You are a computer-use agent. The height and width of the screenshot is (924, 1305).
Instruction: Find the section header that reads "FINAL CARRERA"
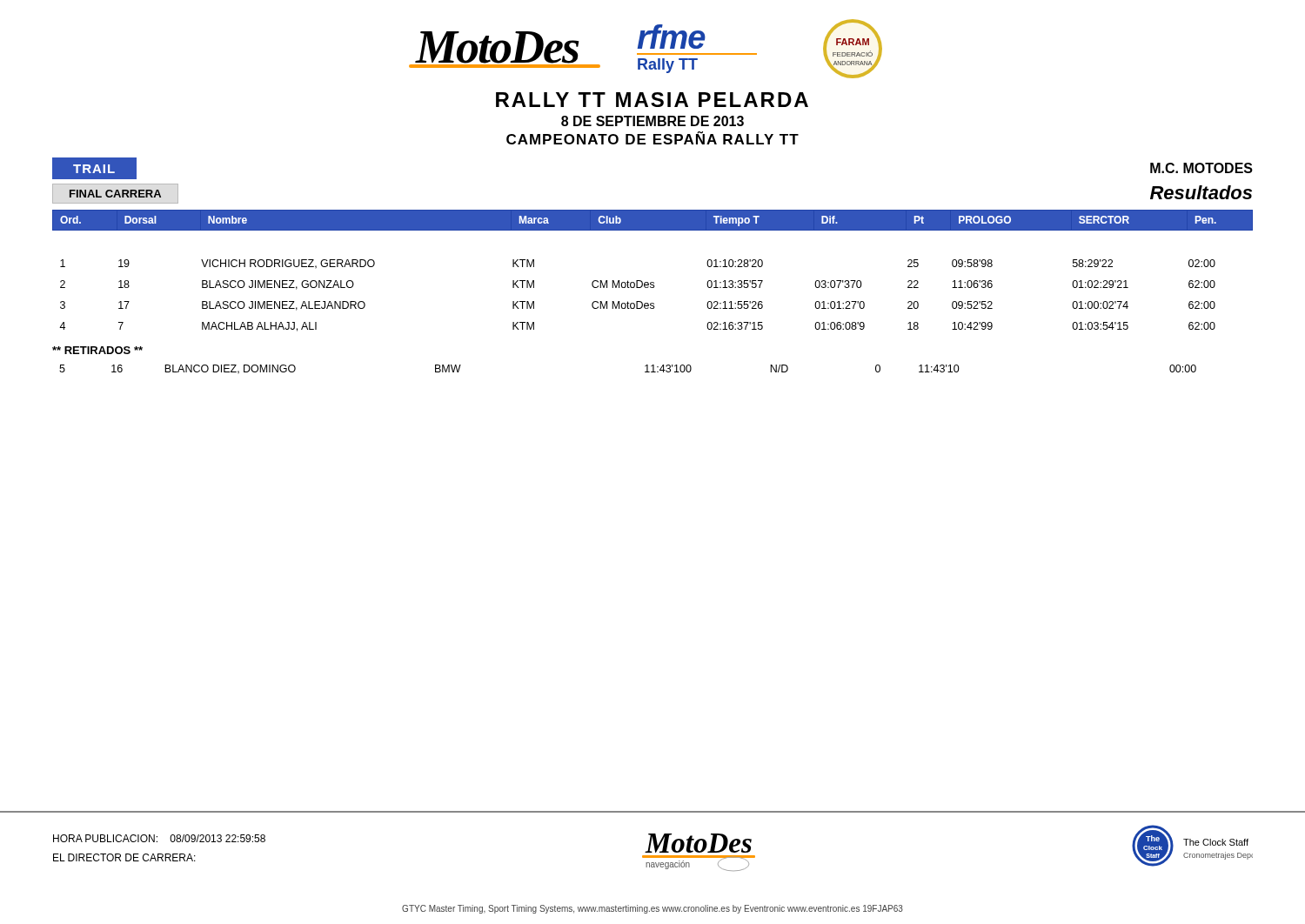tap(115, 193)
